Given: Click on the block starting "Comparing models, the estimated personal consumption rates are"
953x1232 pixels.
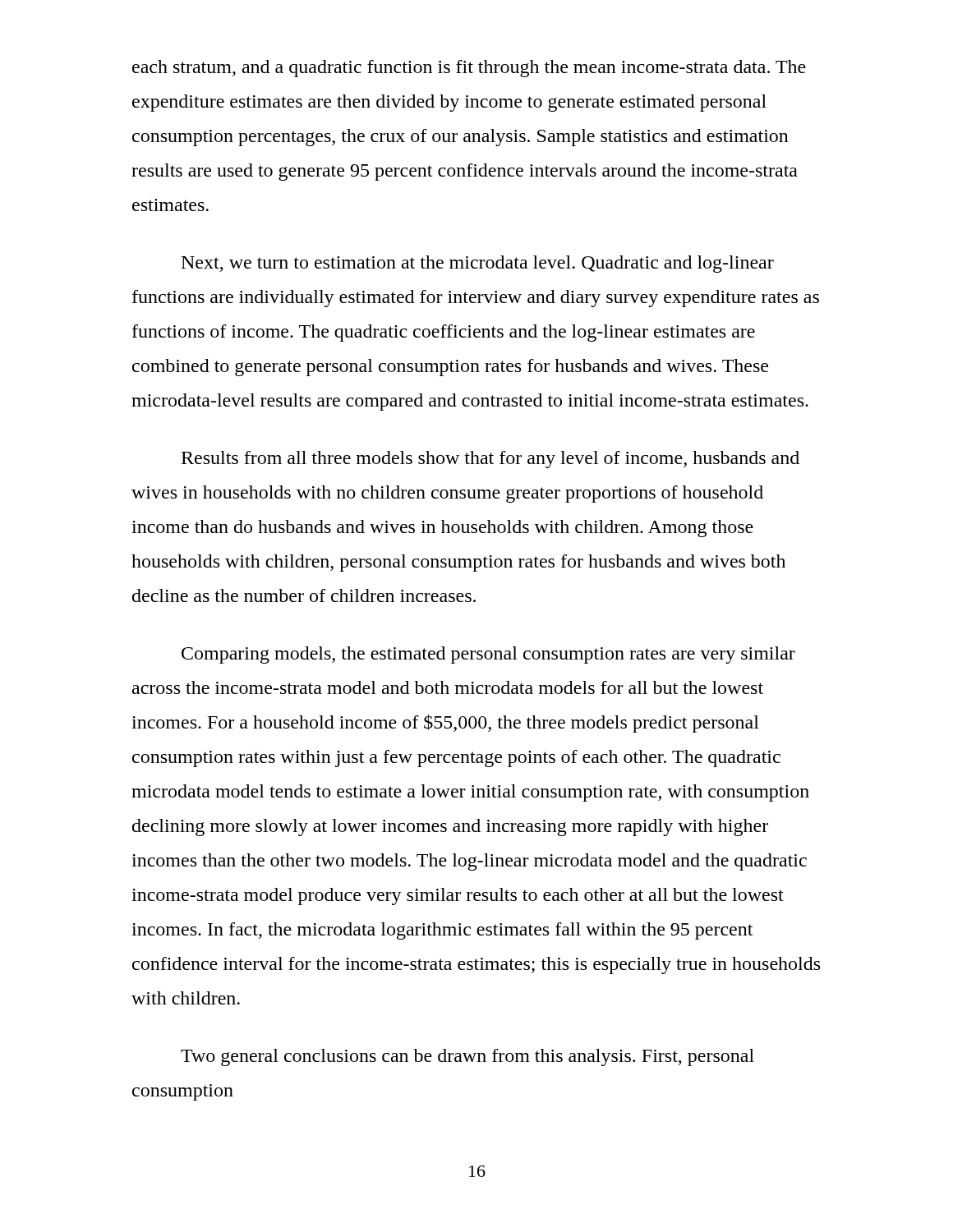Looking at the screenshot, I should point(476,825).
